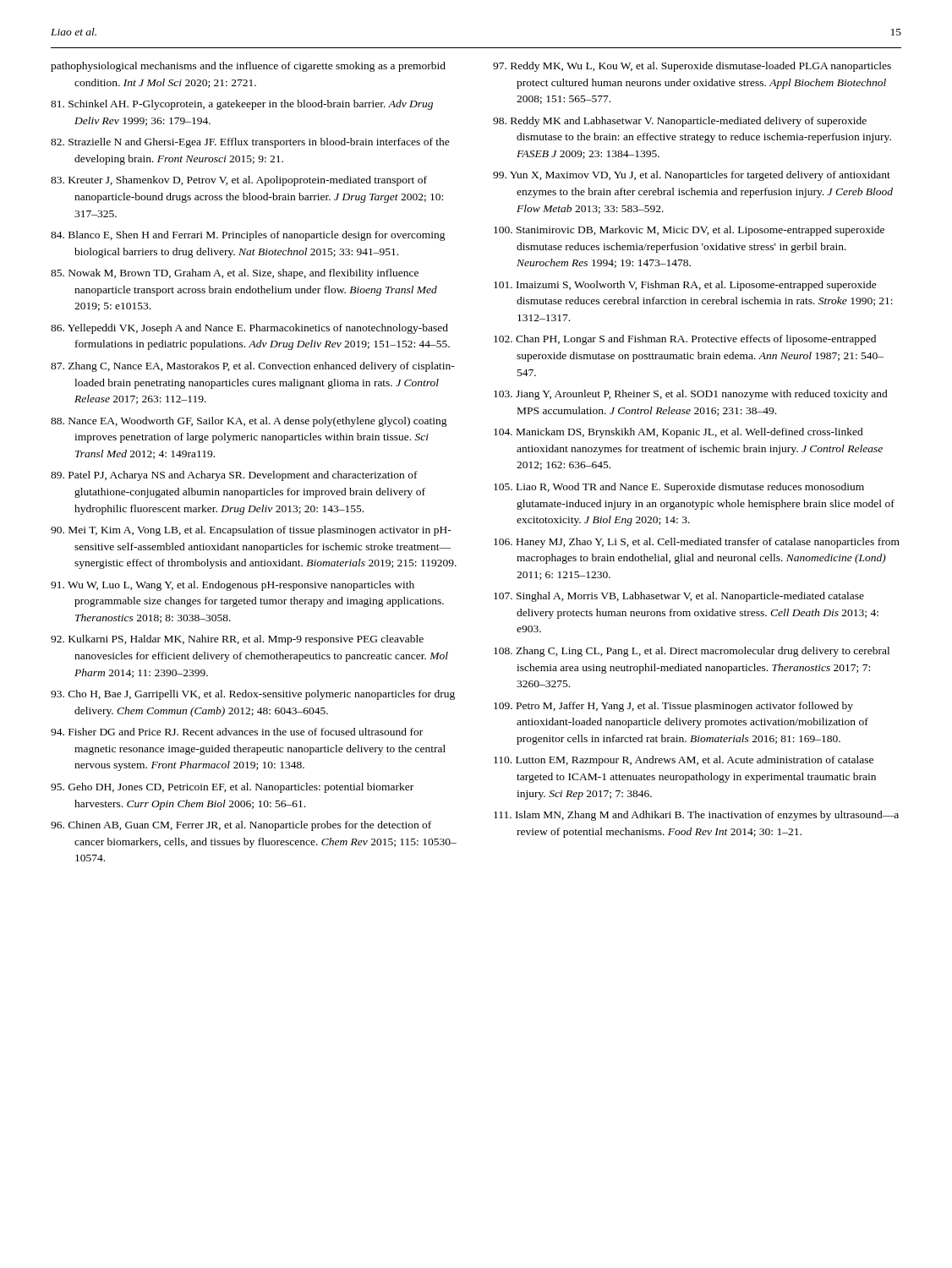
Task: Locate the list item that says "83. Kreuter J, Shamenkov D, Petrov V, et"
Action: tap(255, 197)
